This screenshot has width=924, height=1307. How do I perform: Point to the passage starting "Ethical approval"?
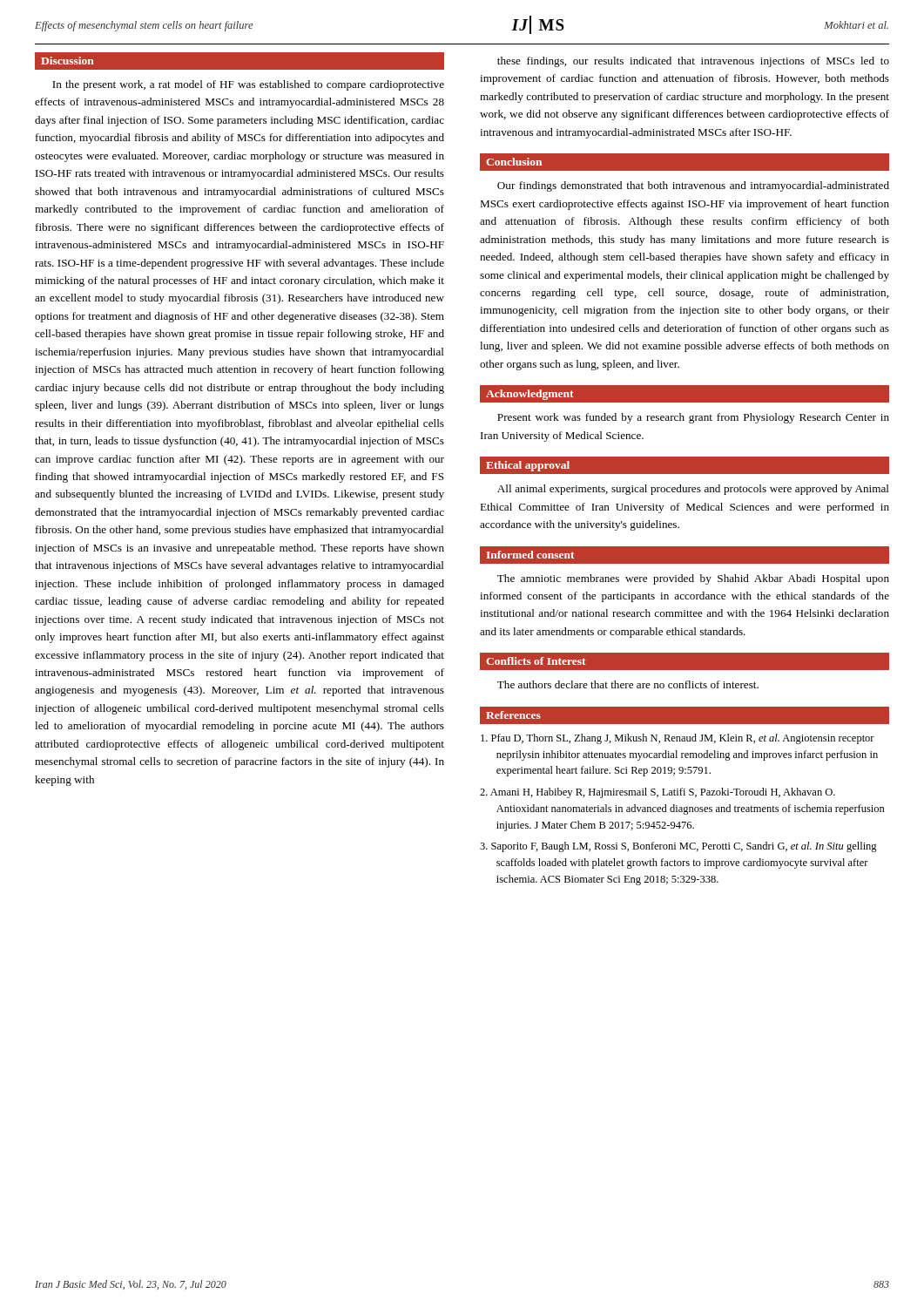(x=528, y=465)
